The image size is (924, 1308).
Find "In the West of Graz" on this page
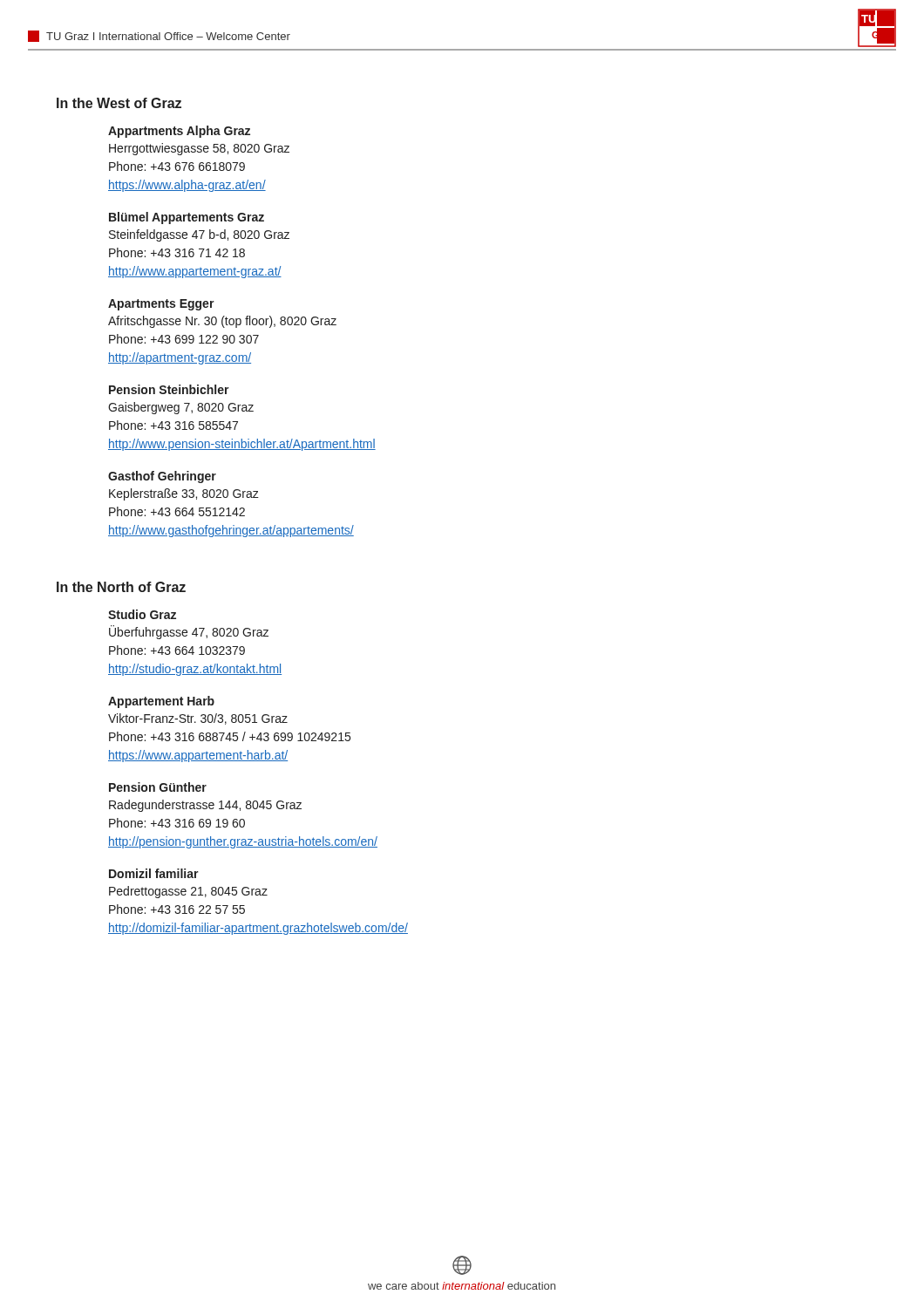tap(119, 103)
